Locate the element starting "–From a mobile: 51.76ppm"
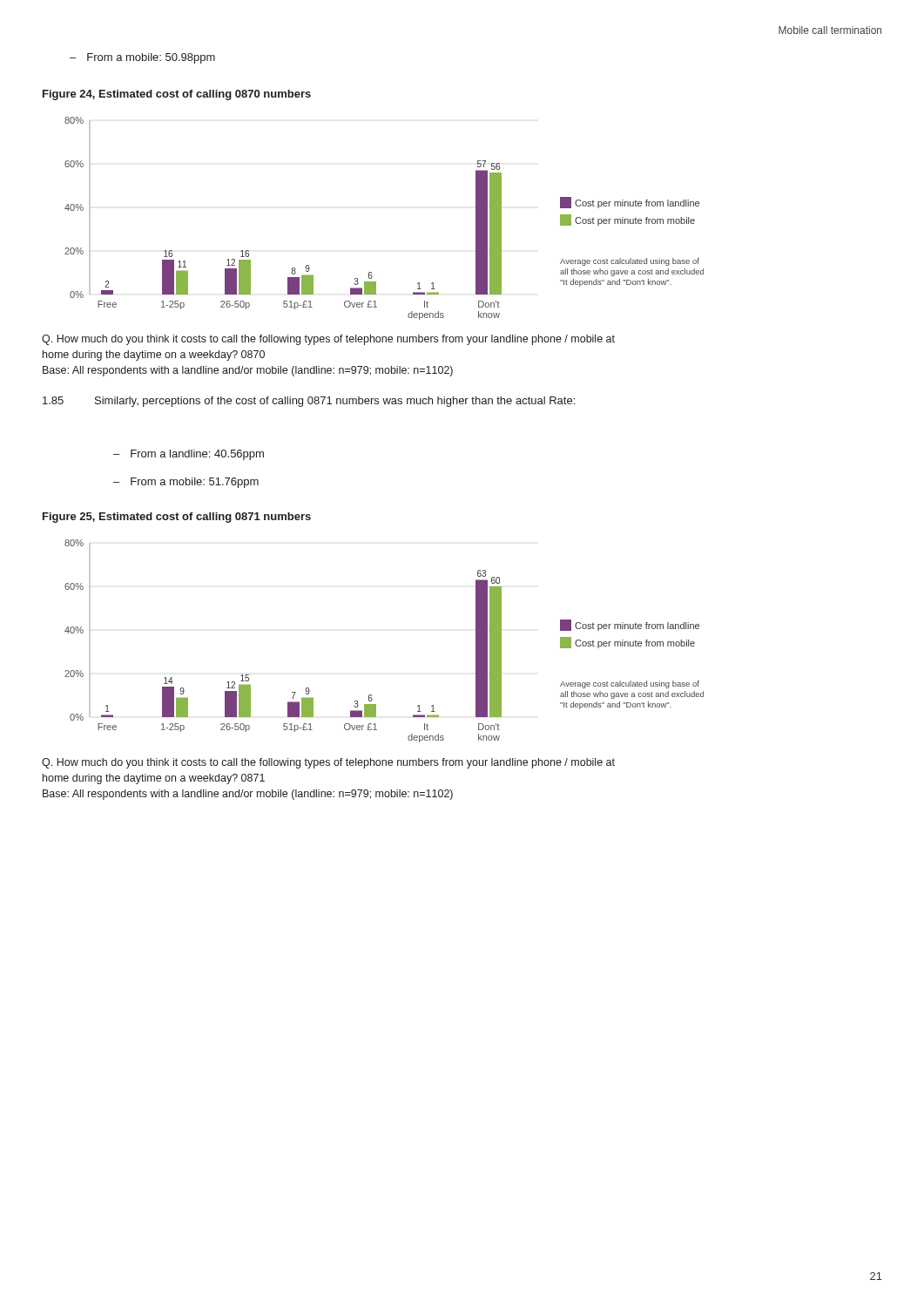Image resolution: width=924 pixels, height=1307 pixels. click(186, 481)
